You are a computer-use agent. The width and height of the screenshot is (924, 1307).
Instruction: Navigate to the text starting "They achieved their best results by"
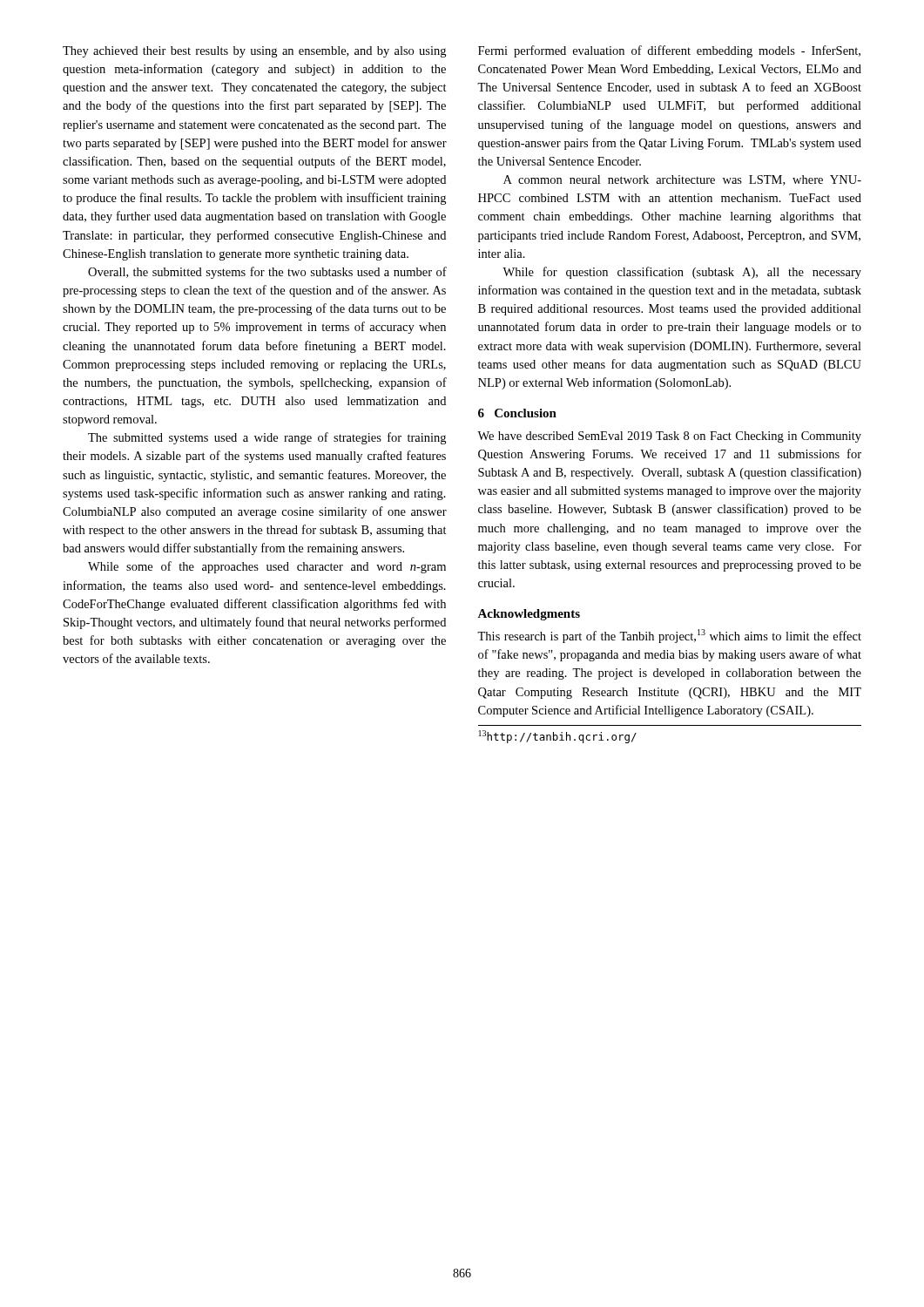[255, 152]
